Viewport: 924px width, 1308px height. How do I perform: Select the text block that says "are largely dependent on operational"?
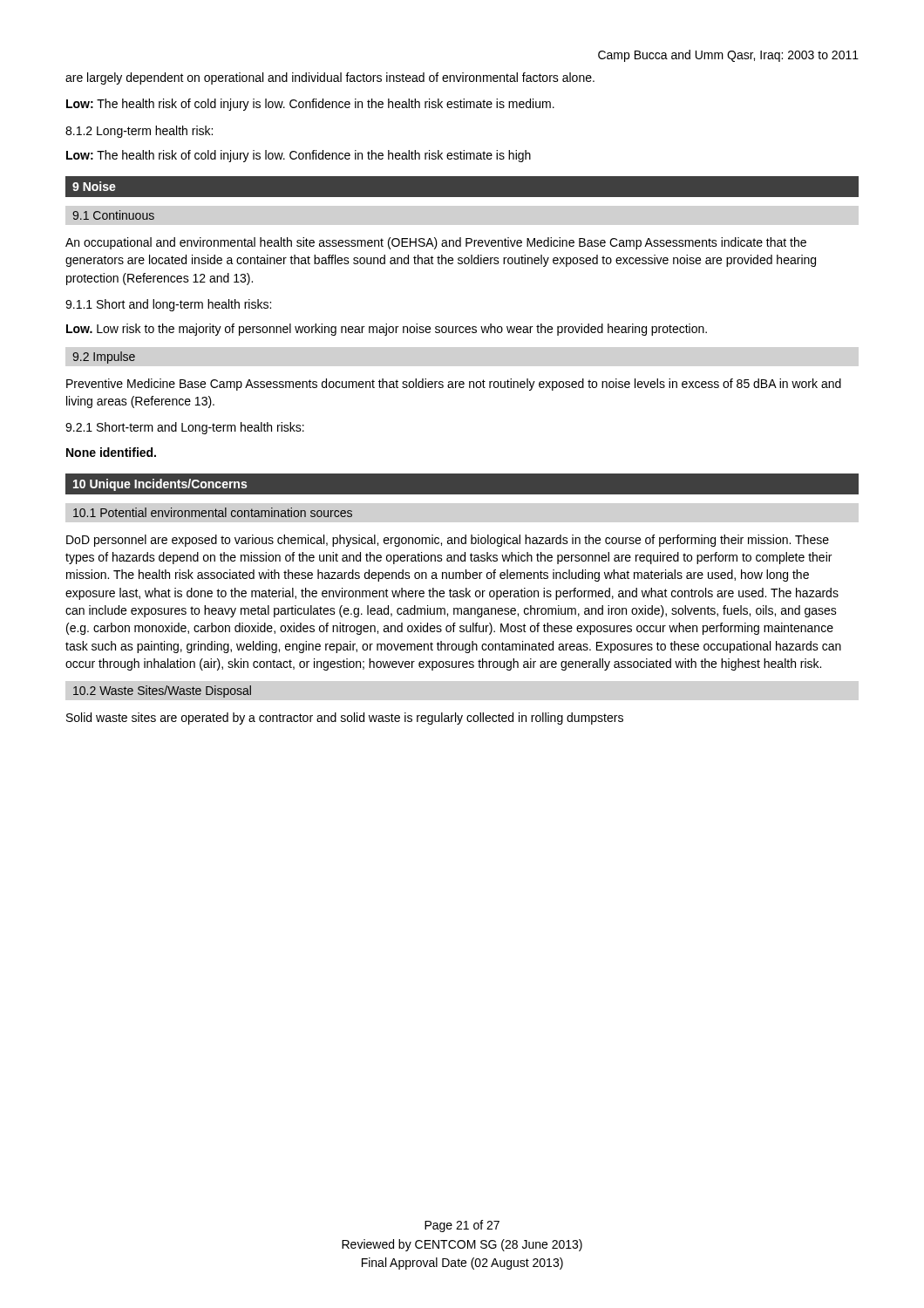(330, 78)
